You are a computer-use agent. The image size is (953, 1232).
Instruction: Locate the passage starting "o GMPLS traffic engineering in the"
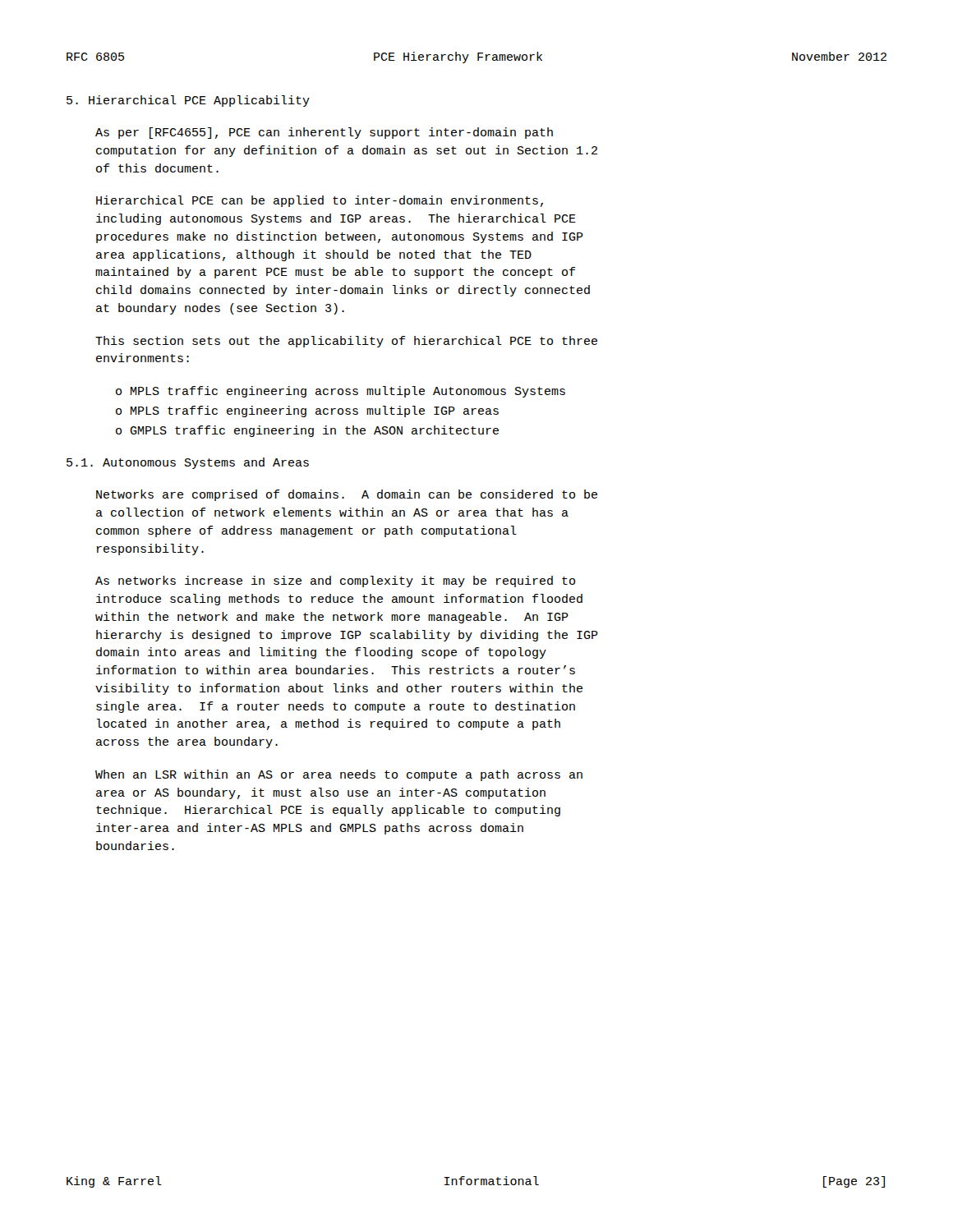pos(307,431)
